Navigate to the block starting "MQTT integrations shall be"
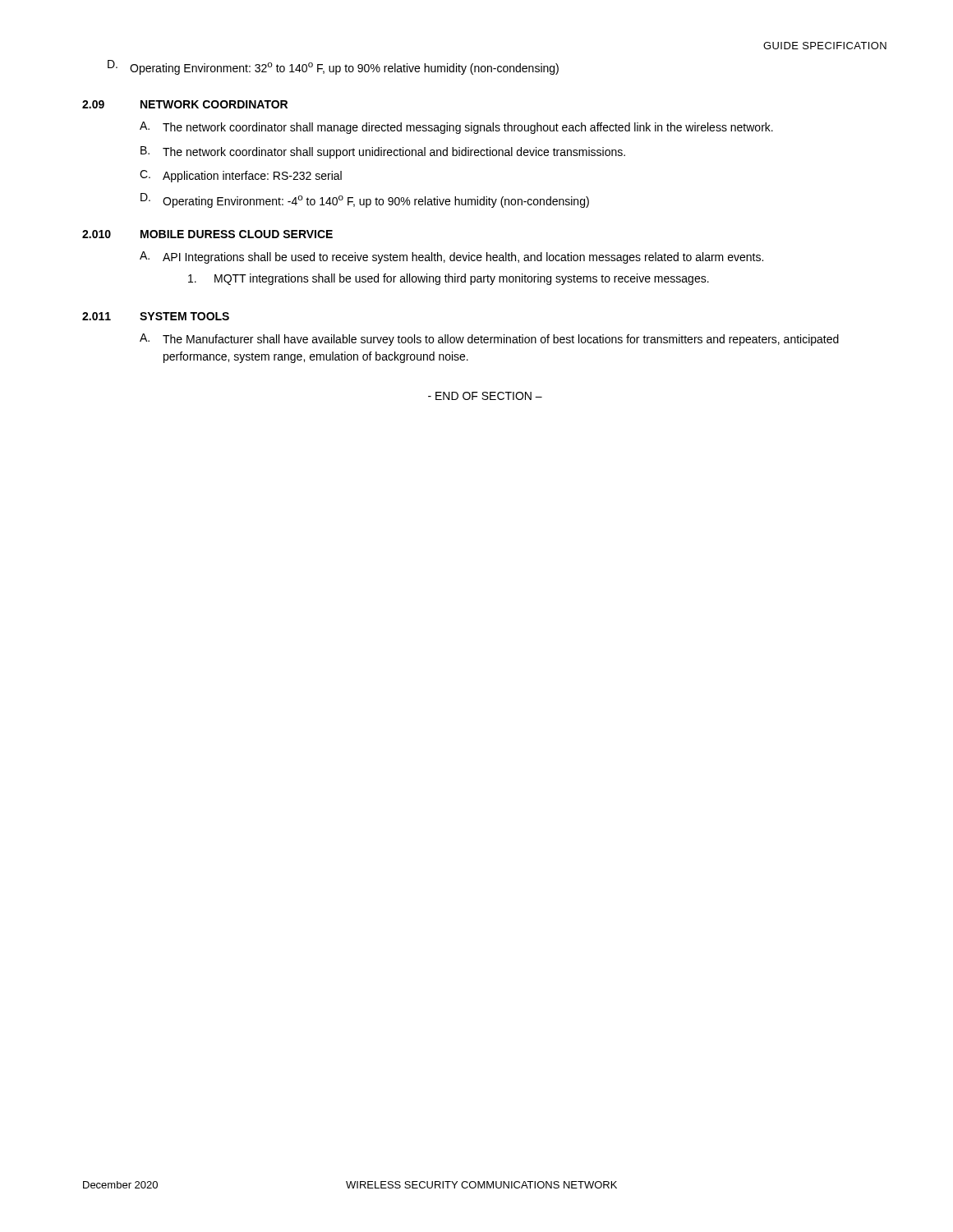Image resolution: width=953 pixels, height=1232 pixels. click(x=448, y=279)
